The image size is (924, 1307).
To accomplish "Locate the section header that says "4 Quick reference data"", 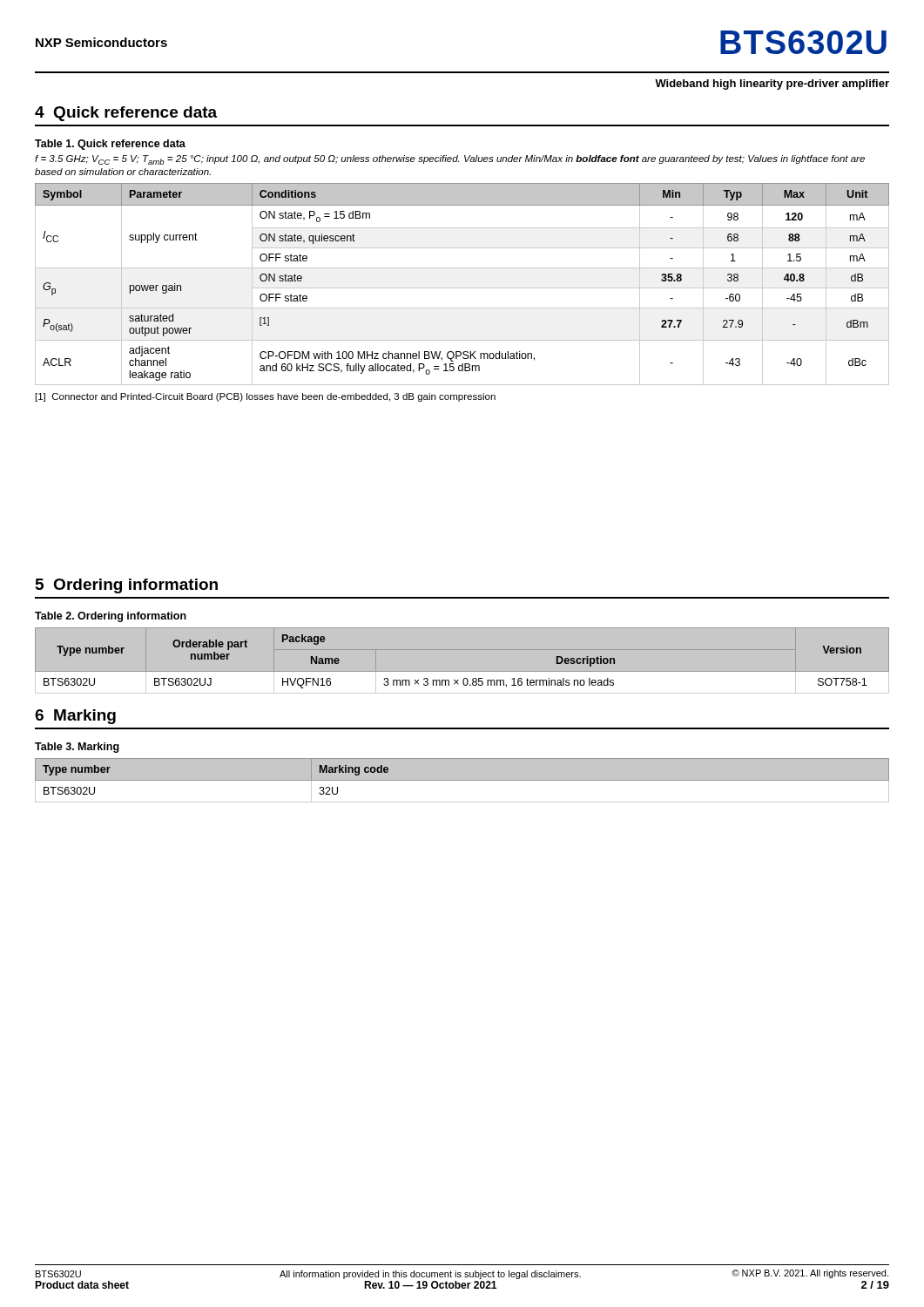I will tap(126, 112).
